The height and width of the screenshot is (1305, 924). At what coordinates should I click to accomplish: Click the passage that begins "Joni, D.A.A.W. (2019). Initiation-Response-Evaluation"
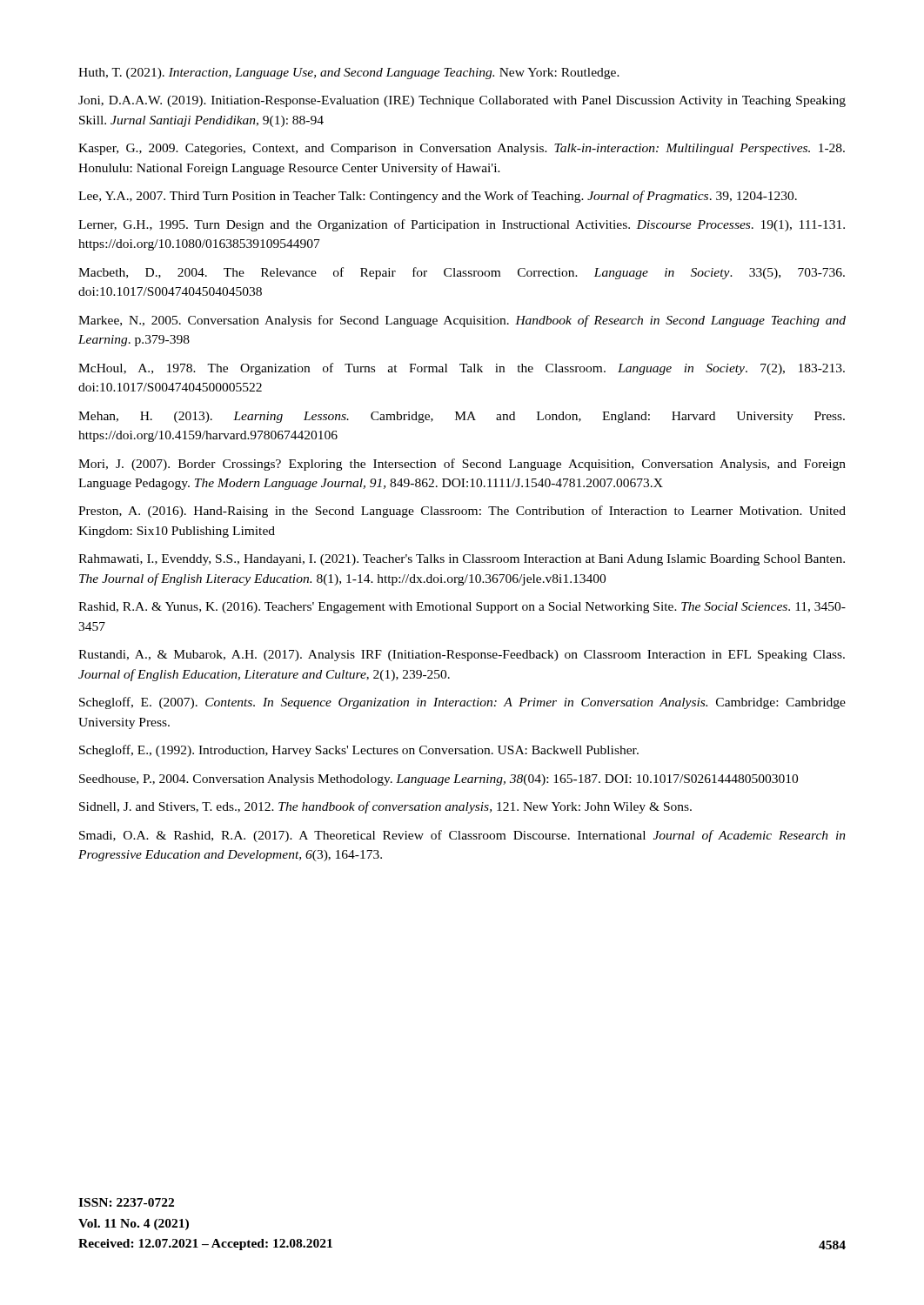pyautogui.click(x=462, y=110)
